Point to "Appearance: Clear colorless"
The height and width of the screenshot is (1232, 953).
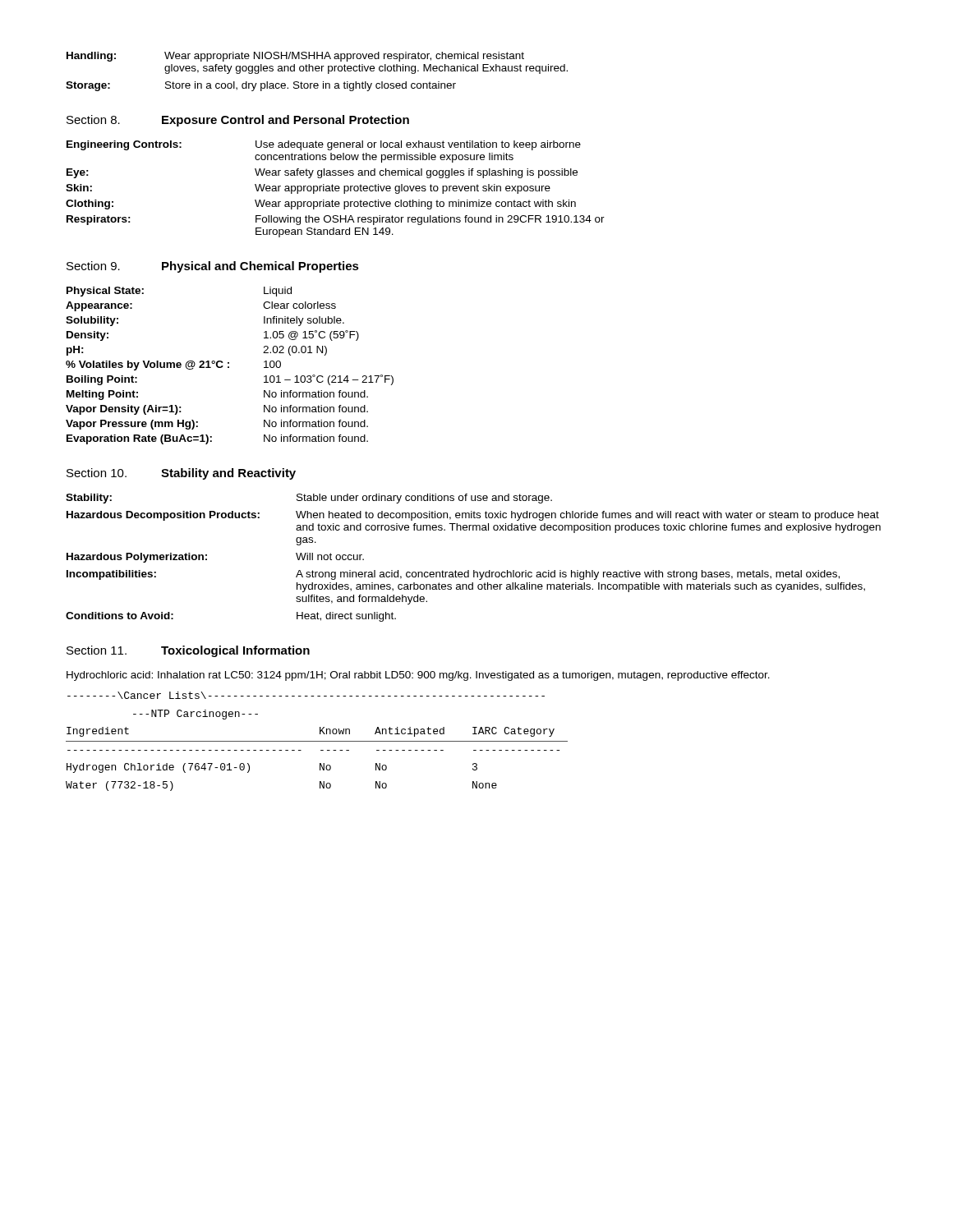click(96, 306)
